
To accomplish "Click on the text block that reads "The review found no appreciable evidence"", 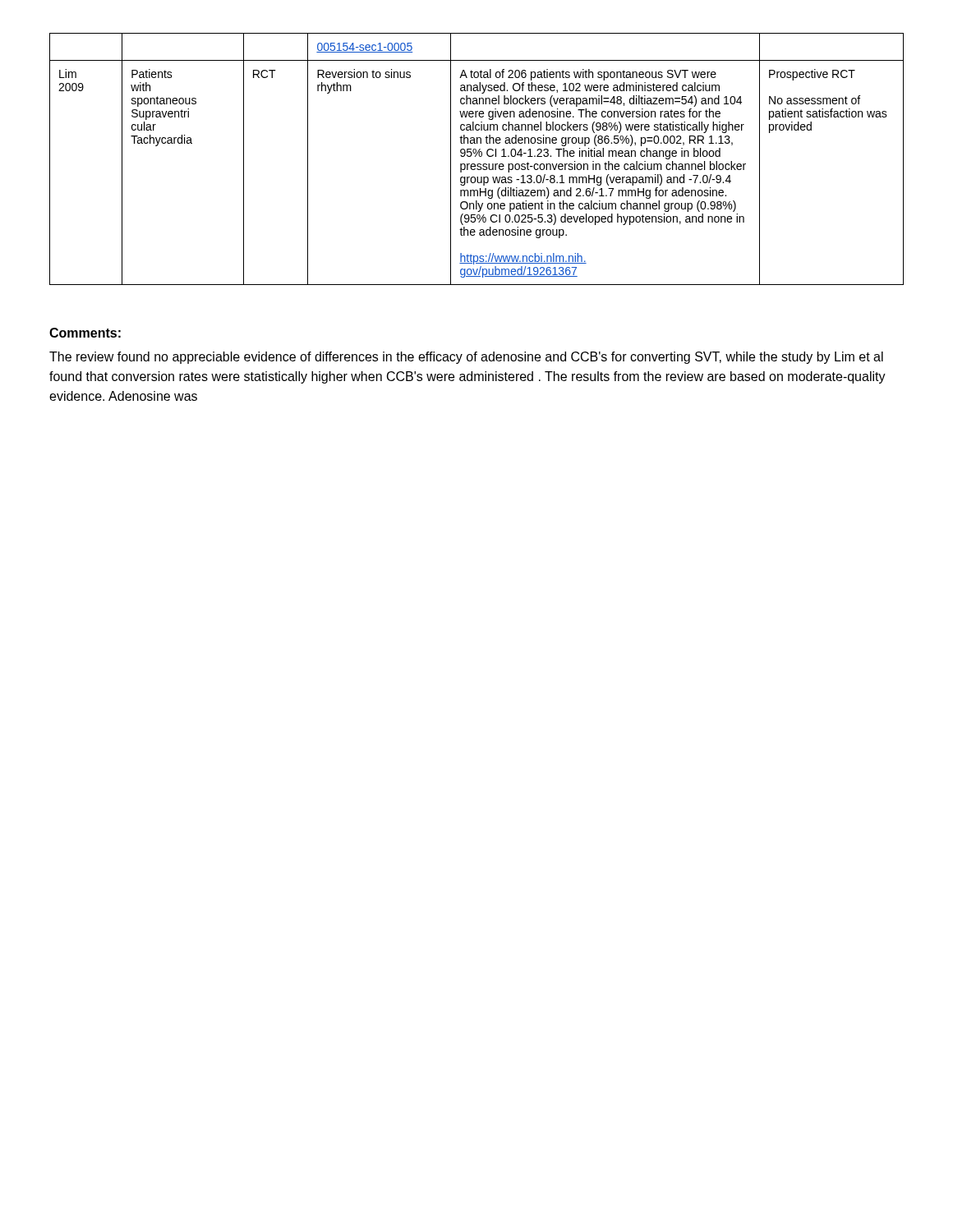I will point(467,377).
